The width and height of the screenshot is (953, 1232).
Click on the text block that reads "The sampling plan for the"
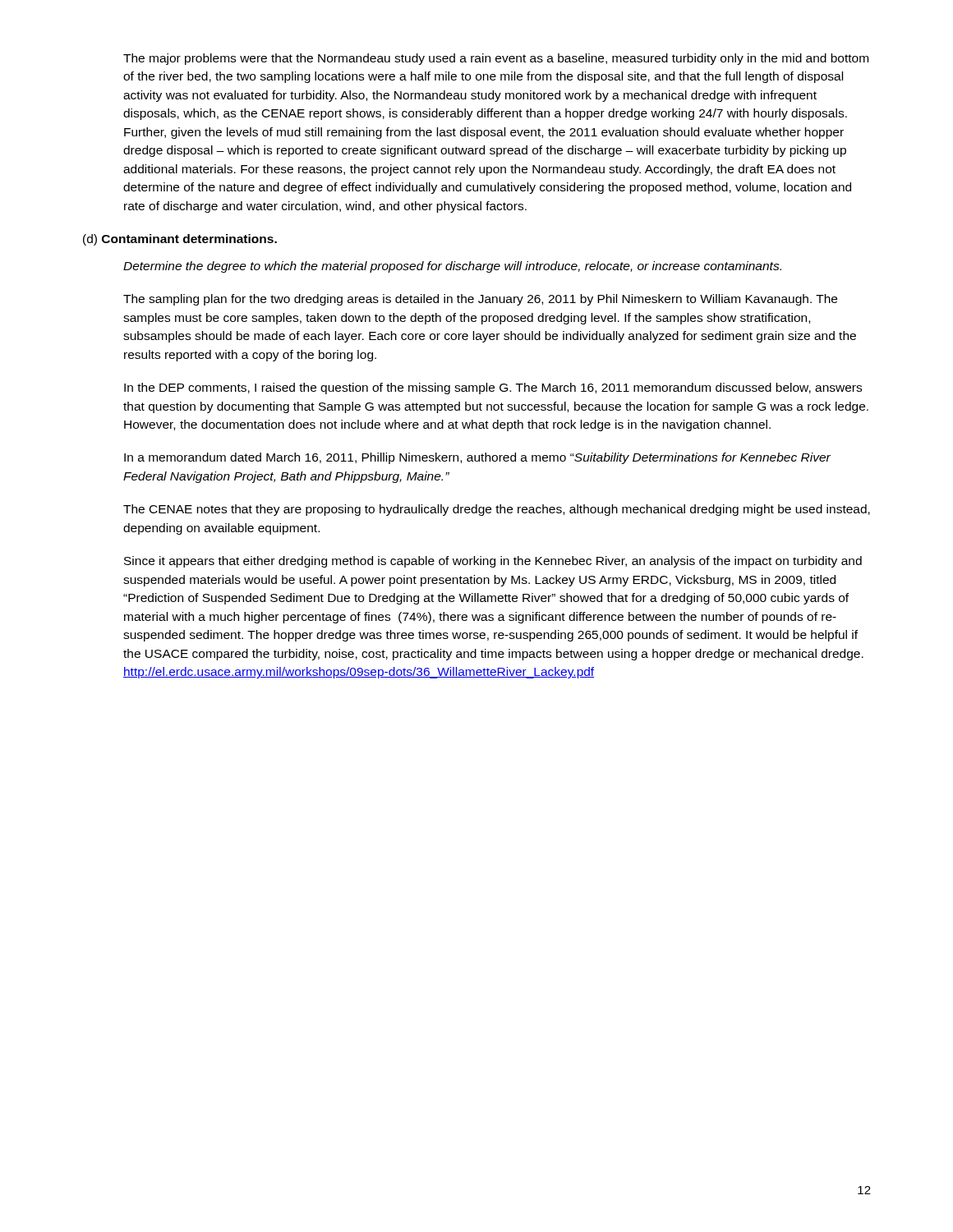coord(497,327)
